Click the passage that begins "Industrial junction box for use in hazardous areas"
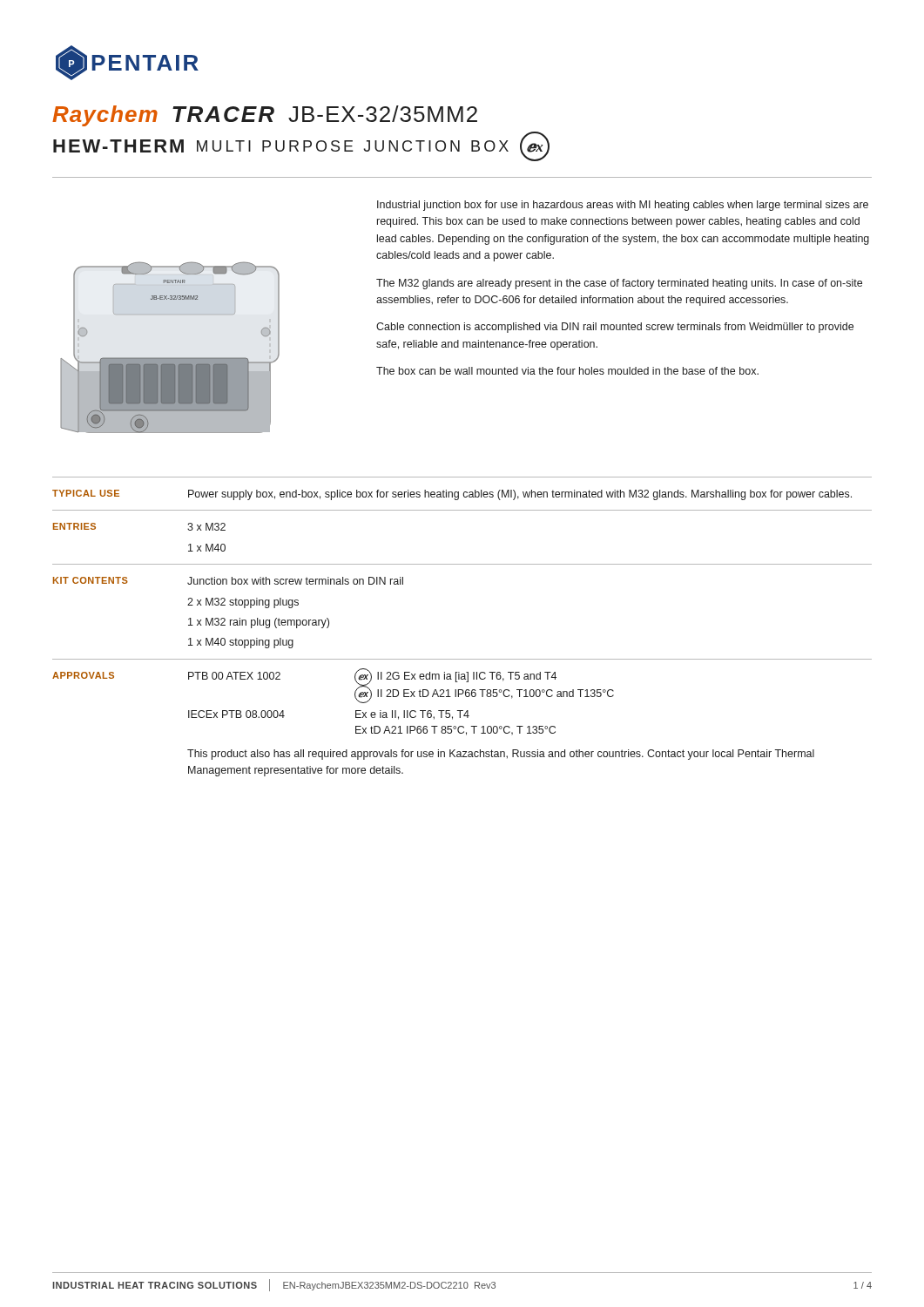The width and height of the screenshot is (924, 1307). pyautogui.click(x=624, y=289)
